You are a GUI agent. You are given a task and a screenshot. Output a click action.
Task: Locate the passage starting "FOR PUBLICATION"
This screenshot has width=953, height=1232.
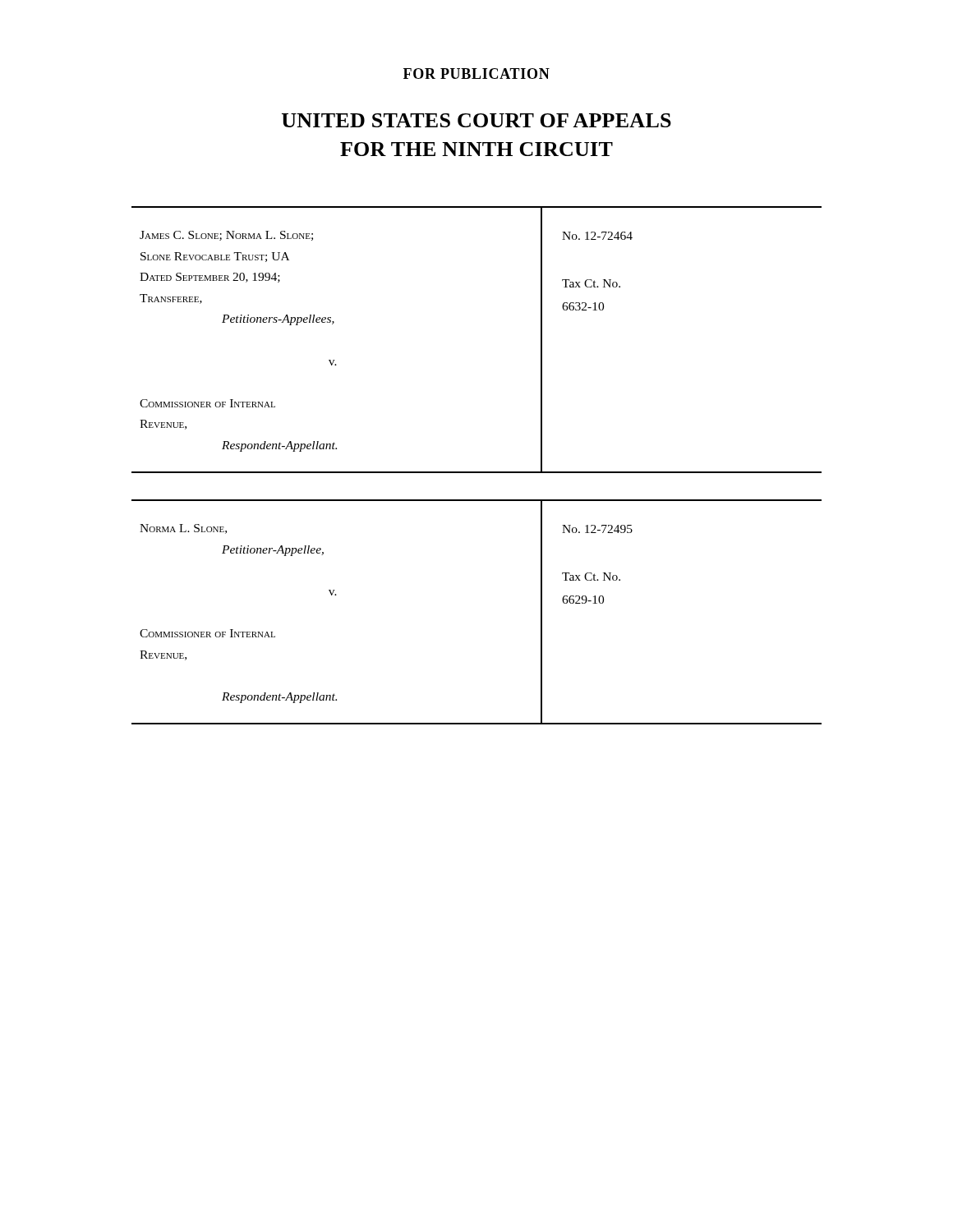pos(476,74)
